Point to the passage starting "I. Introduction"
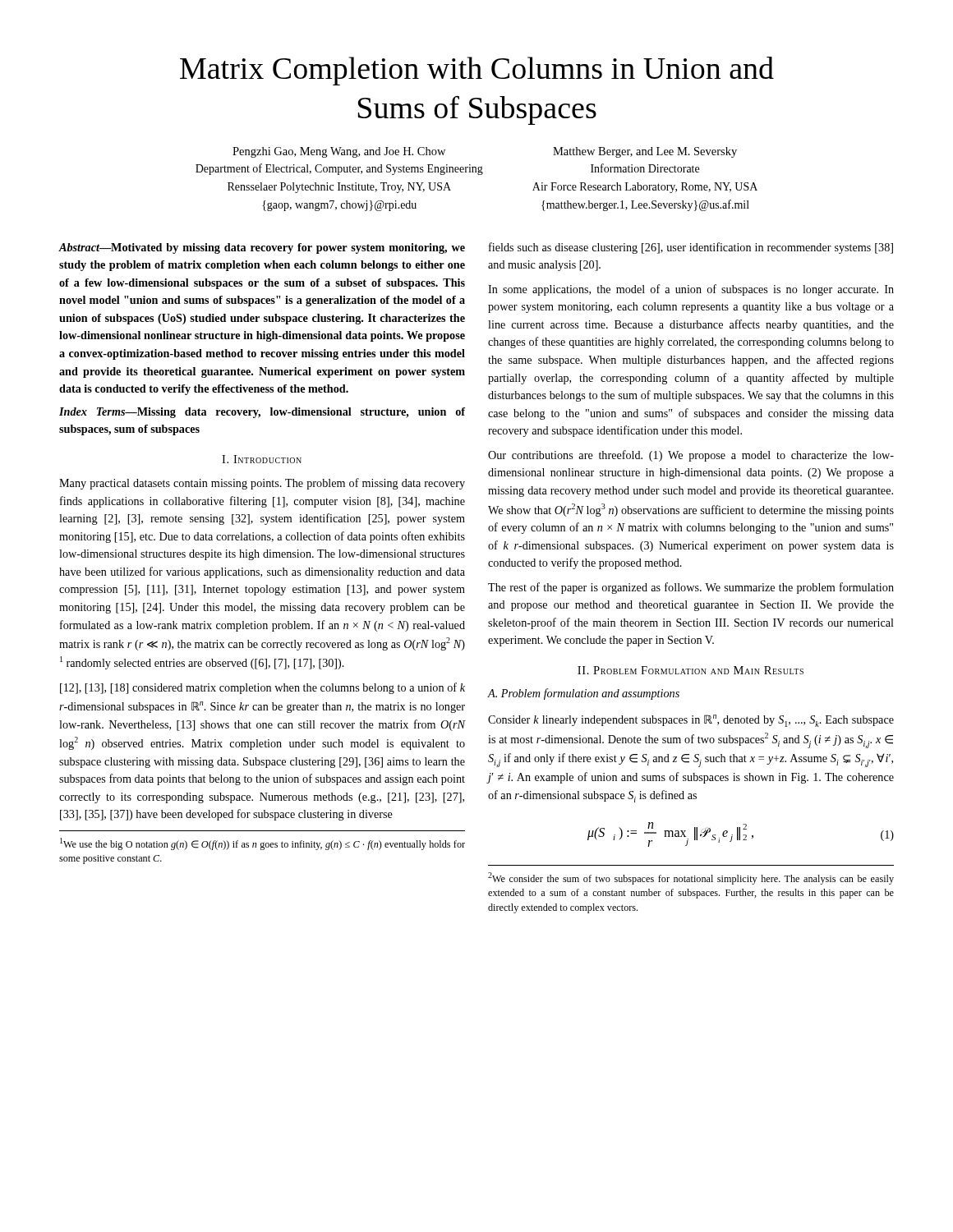Screen dimensions: 1232x953 262,459
